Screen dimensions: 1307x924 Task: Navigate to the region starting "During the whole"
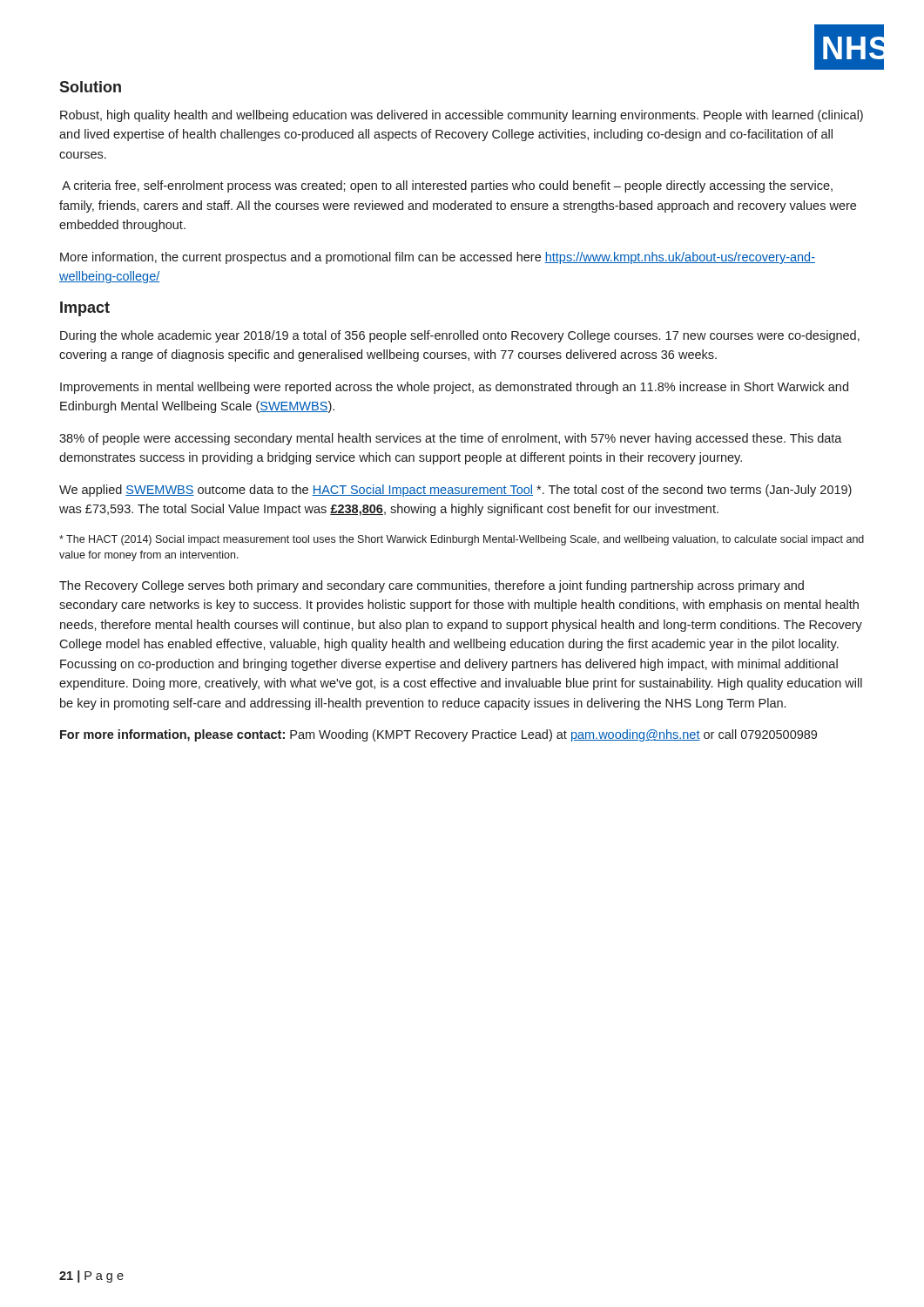pos(460,345)
